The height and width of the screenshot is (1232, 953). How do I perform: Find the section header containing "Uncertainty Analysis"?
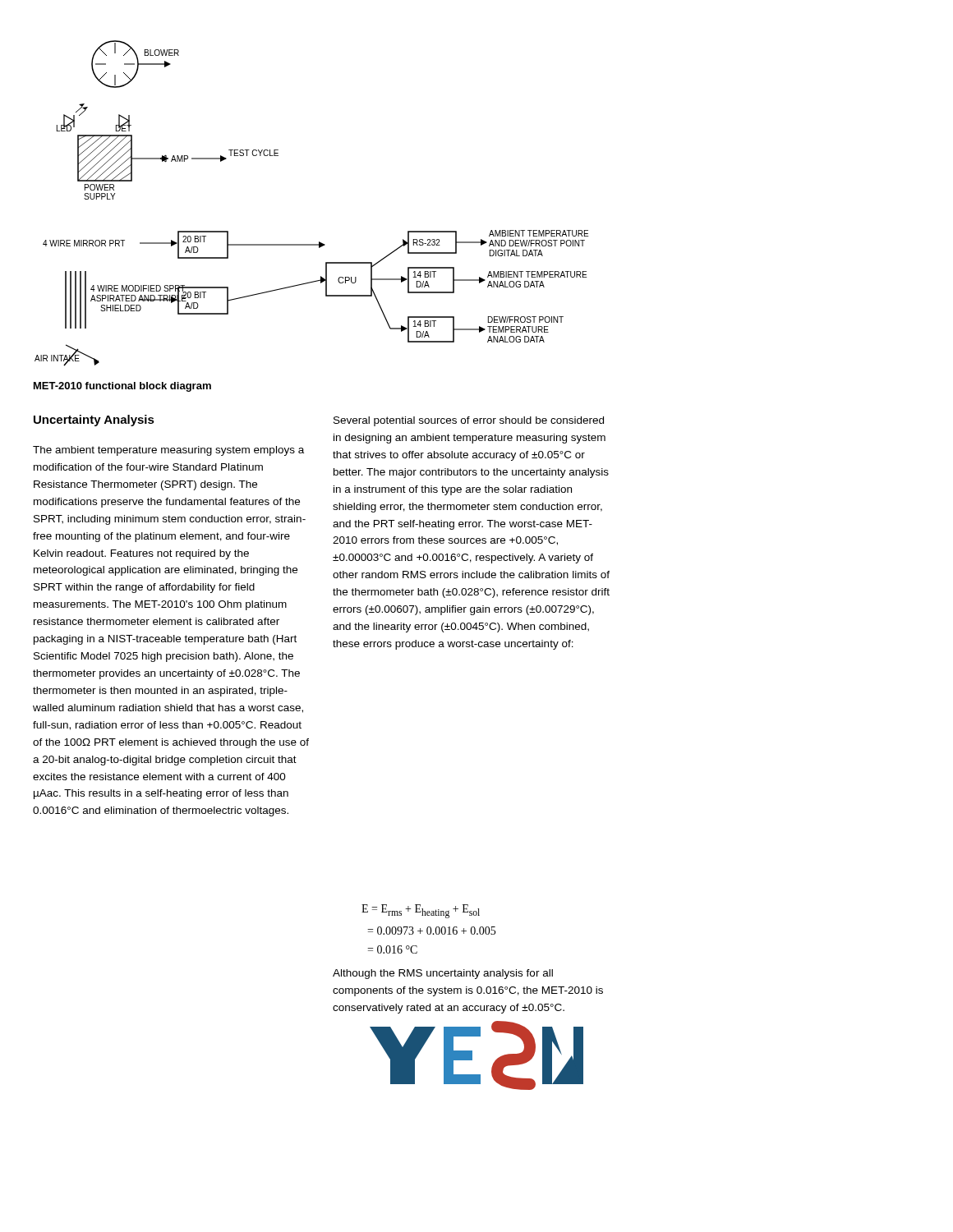[x=94, y=419]
